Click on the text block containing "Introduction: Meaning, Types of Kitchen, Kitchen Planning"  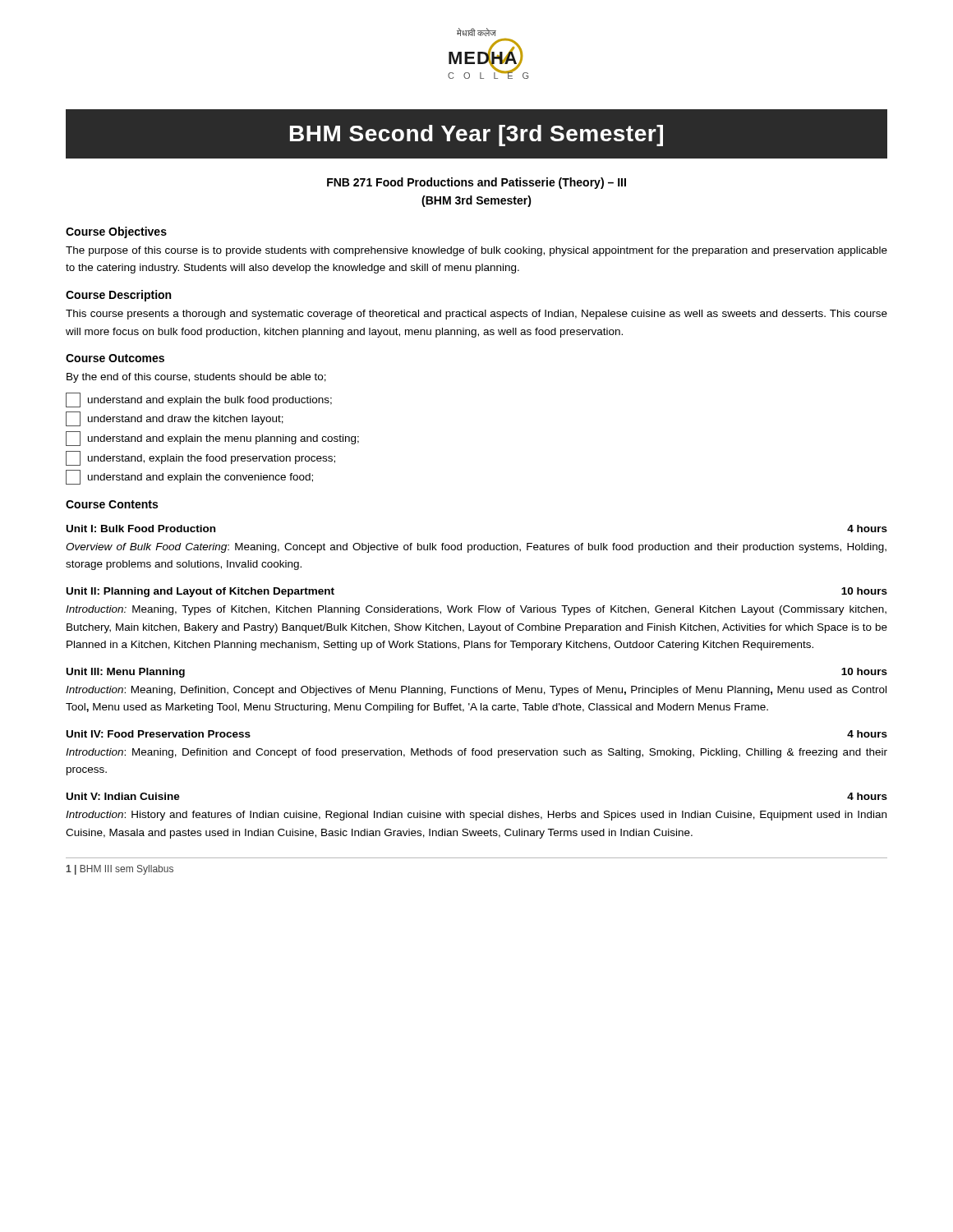(476, 627)
